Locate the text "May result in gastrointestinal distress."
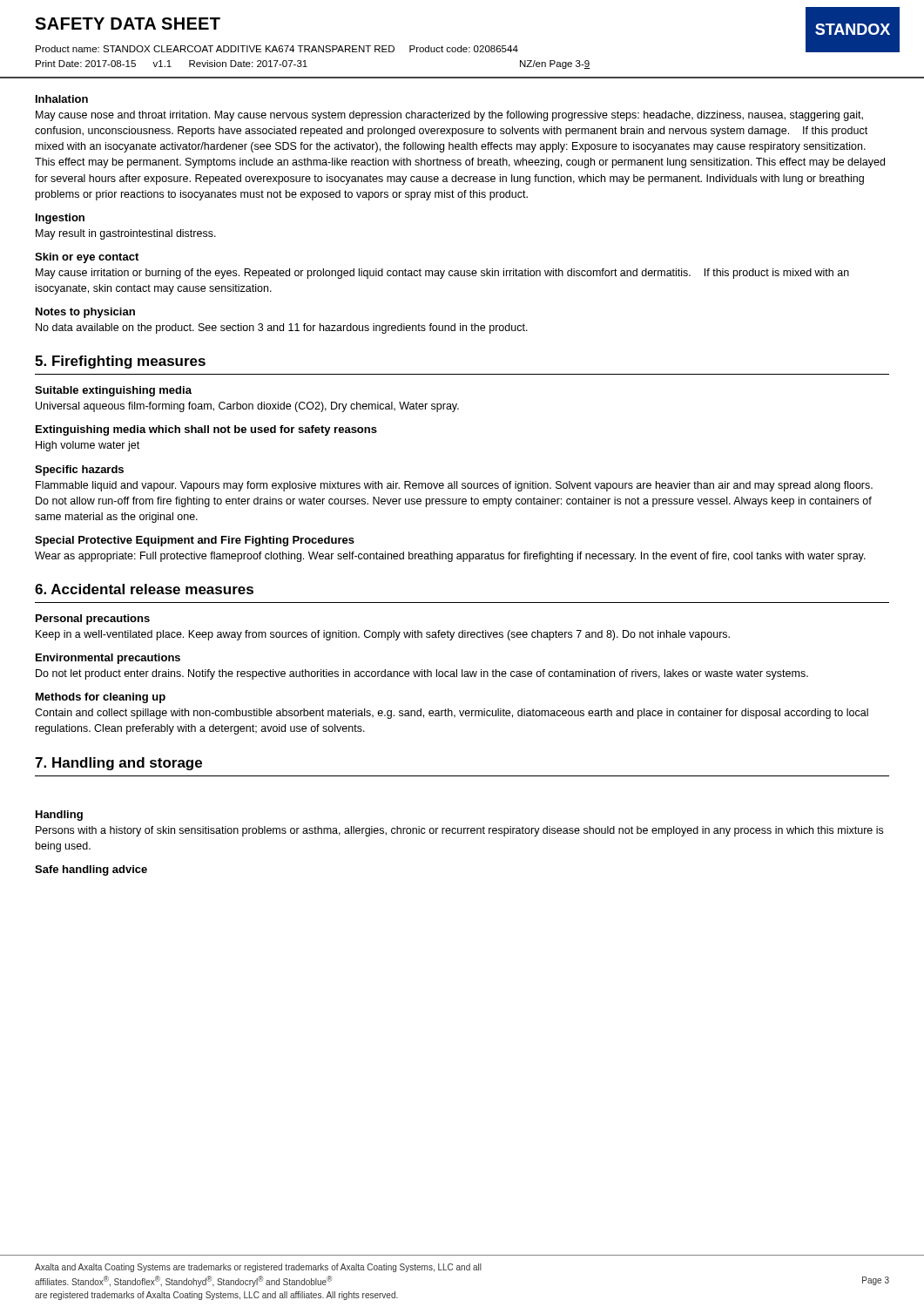 click(x=126, y=233)
